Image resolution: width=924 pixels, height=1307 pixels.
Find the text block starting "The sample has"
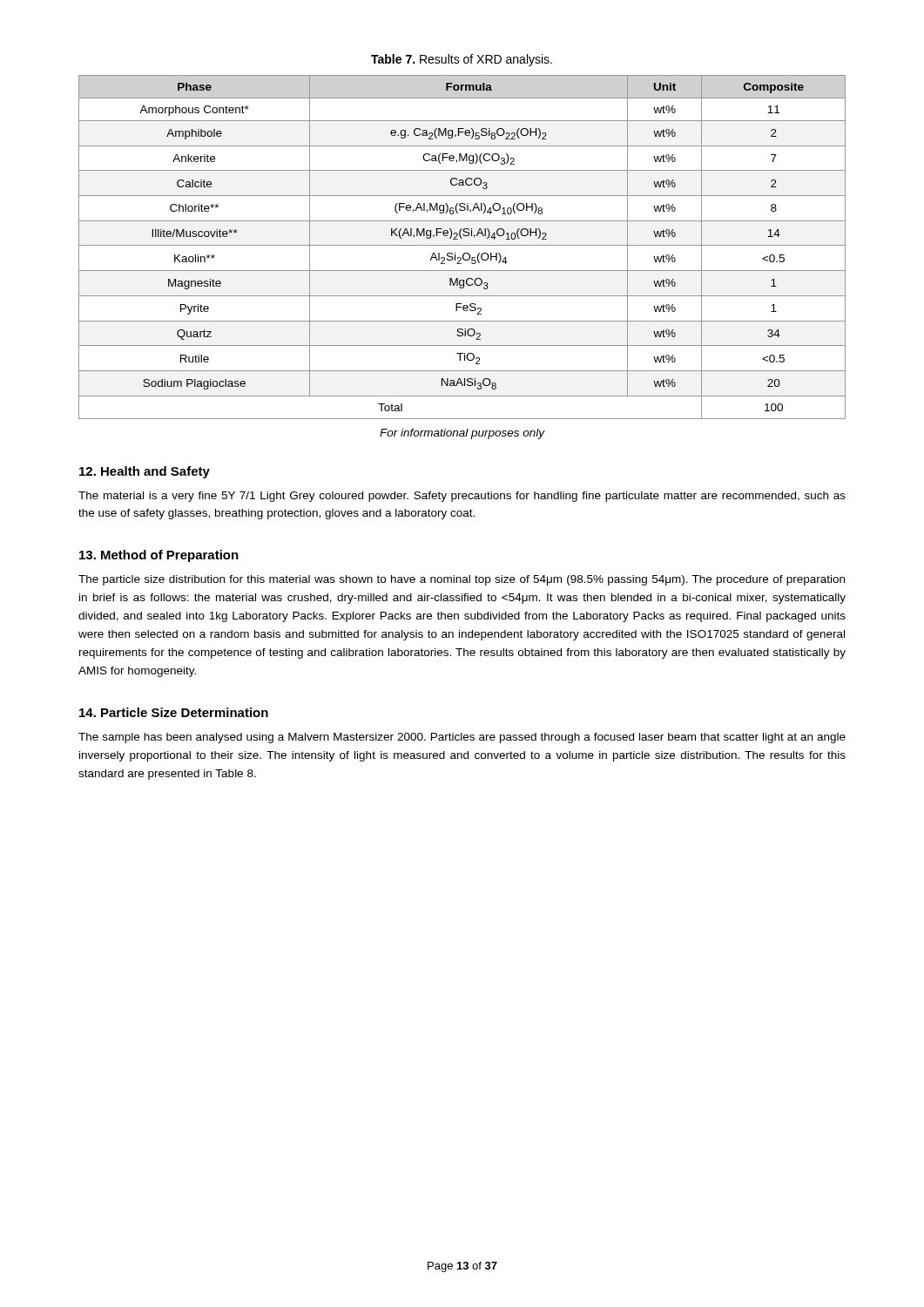(x=462, y=755)
